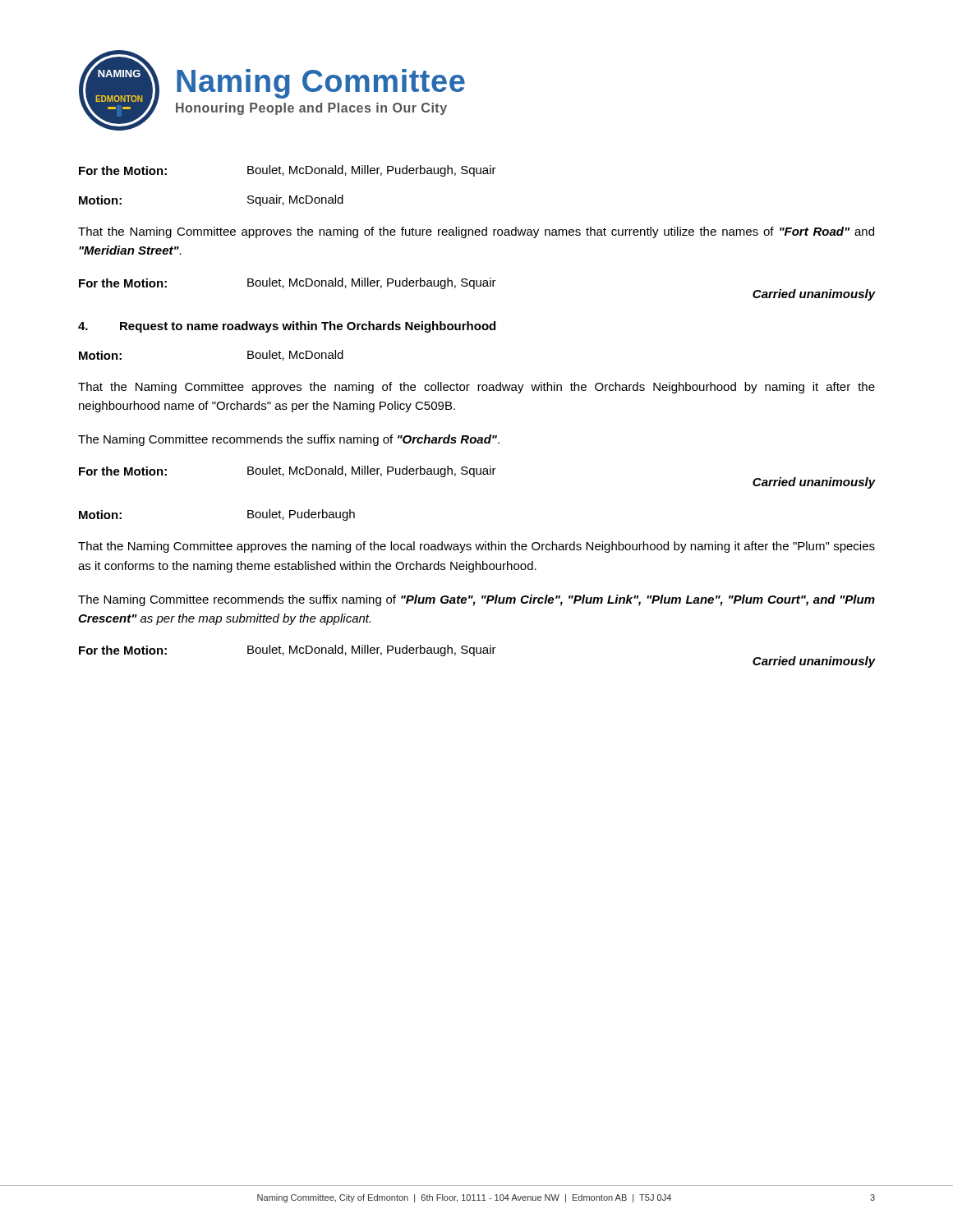The height and width of the screenshot is (1232, 953).
Task: Select the logo
Action: pyautogui.click(x=476, y=90)
